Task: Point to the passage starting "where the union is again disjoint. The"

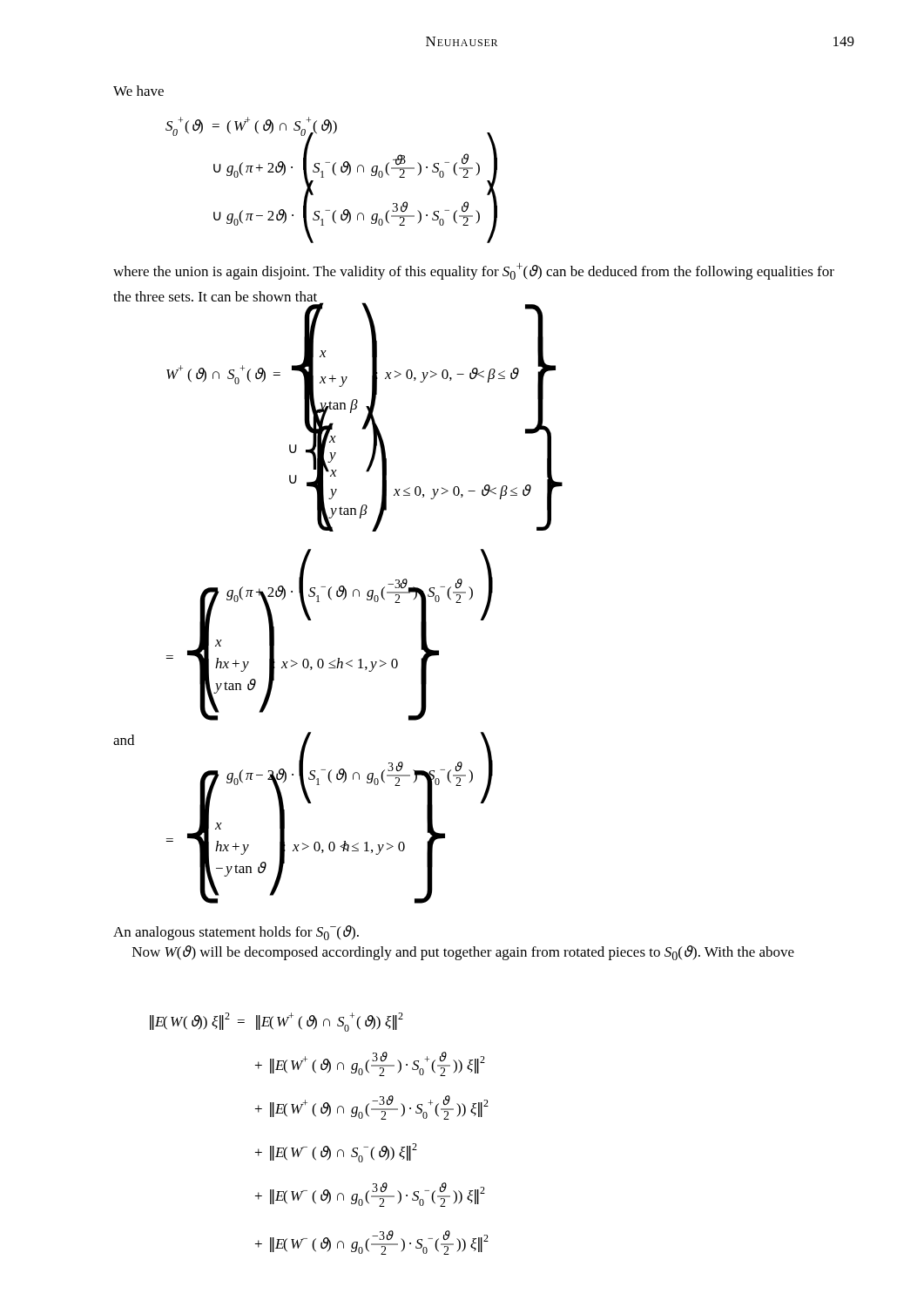Action: pos(474,282)
